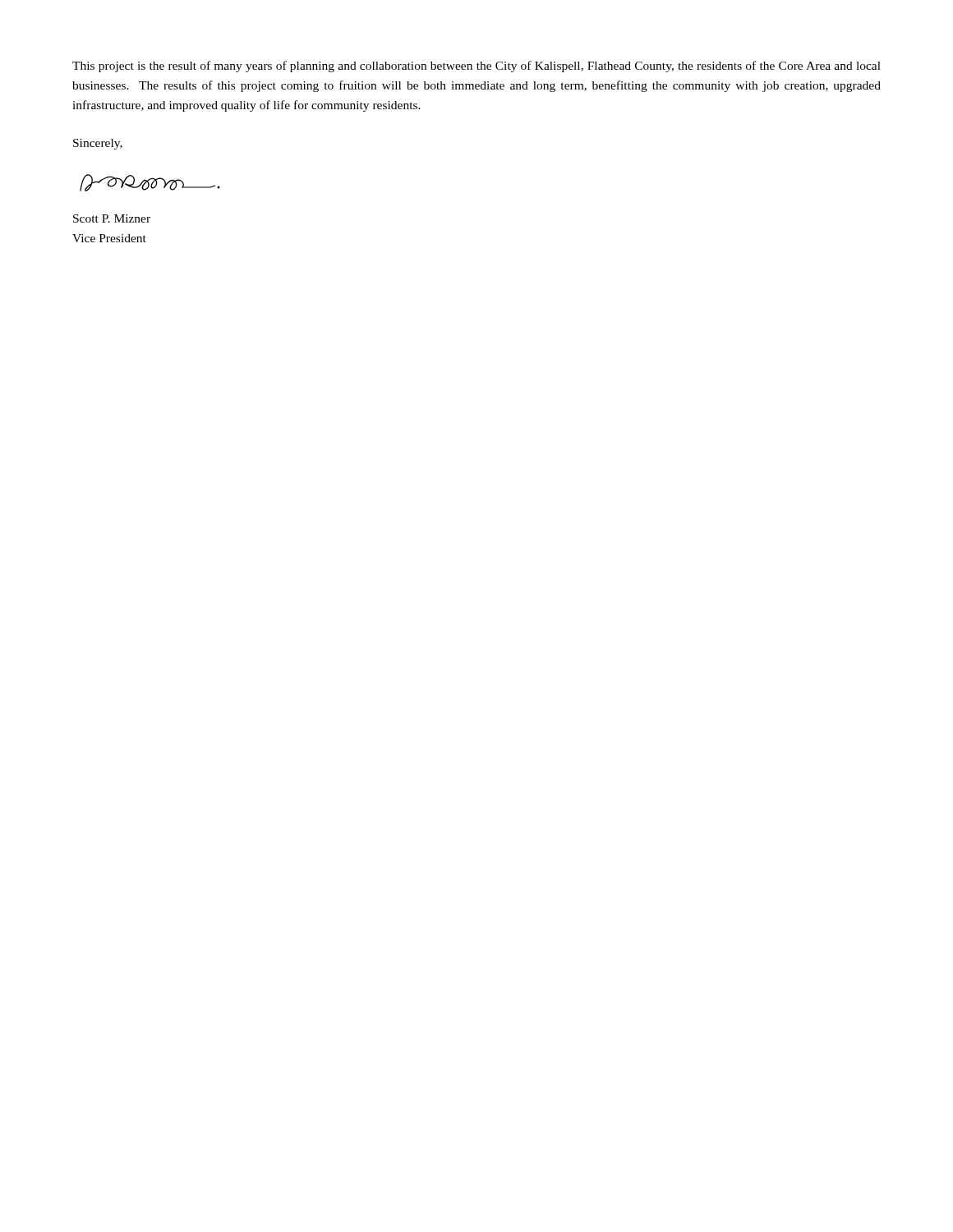Viewport: 953px width, 1232px height.
Task: Select the illustration
Action: [476, 182]
